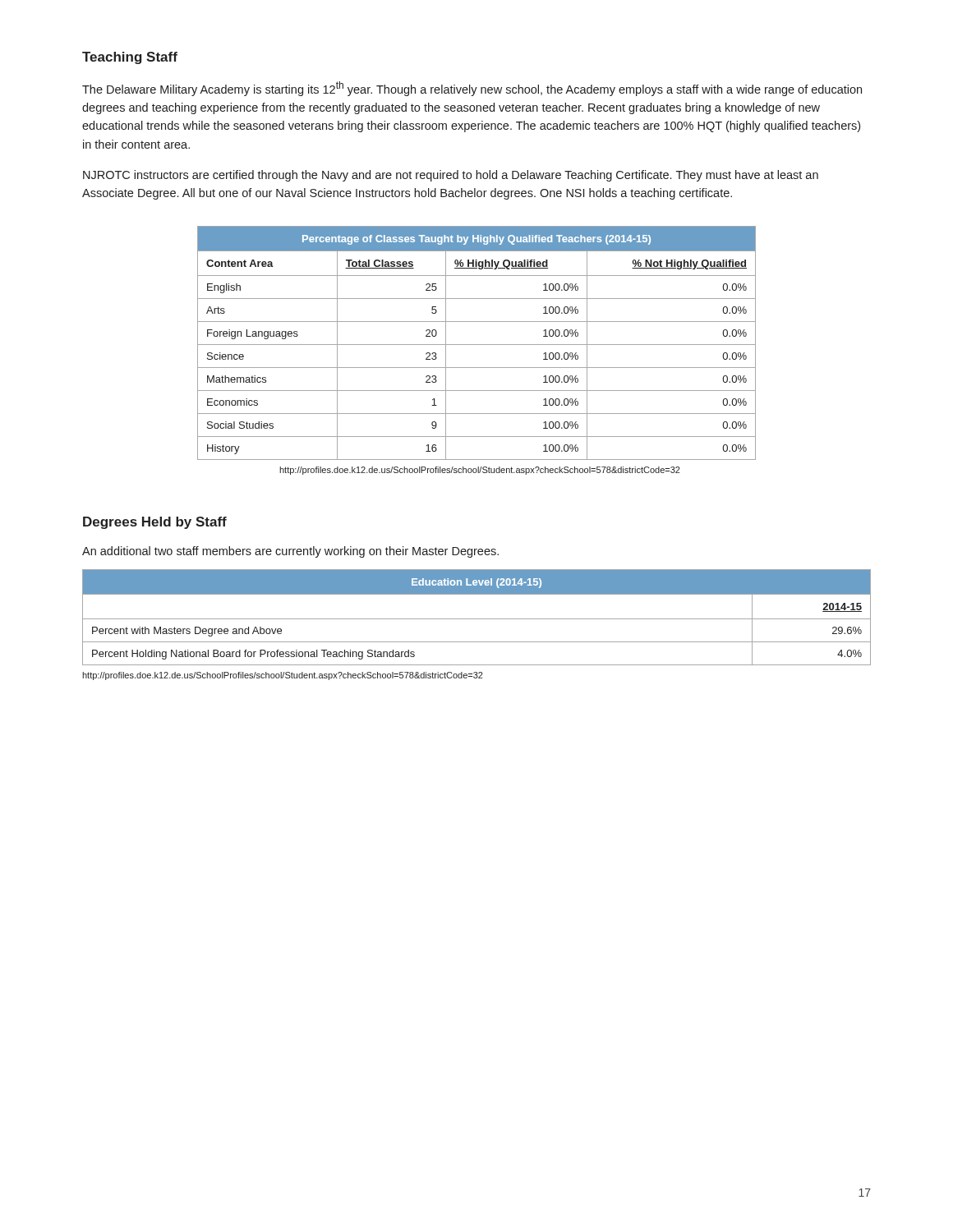Point to the block starting "Degrees Held by Staff"

click(155, 523)
